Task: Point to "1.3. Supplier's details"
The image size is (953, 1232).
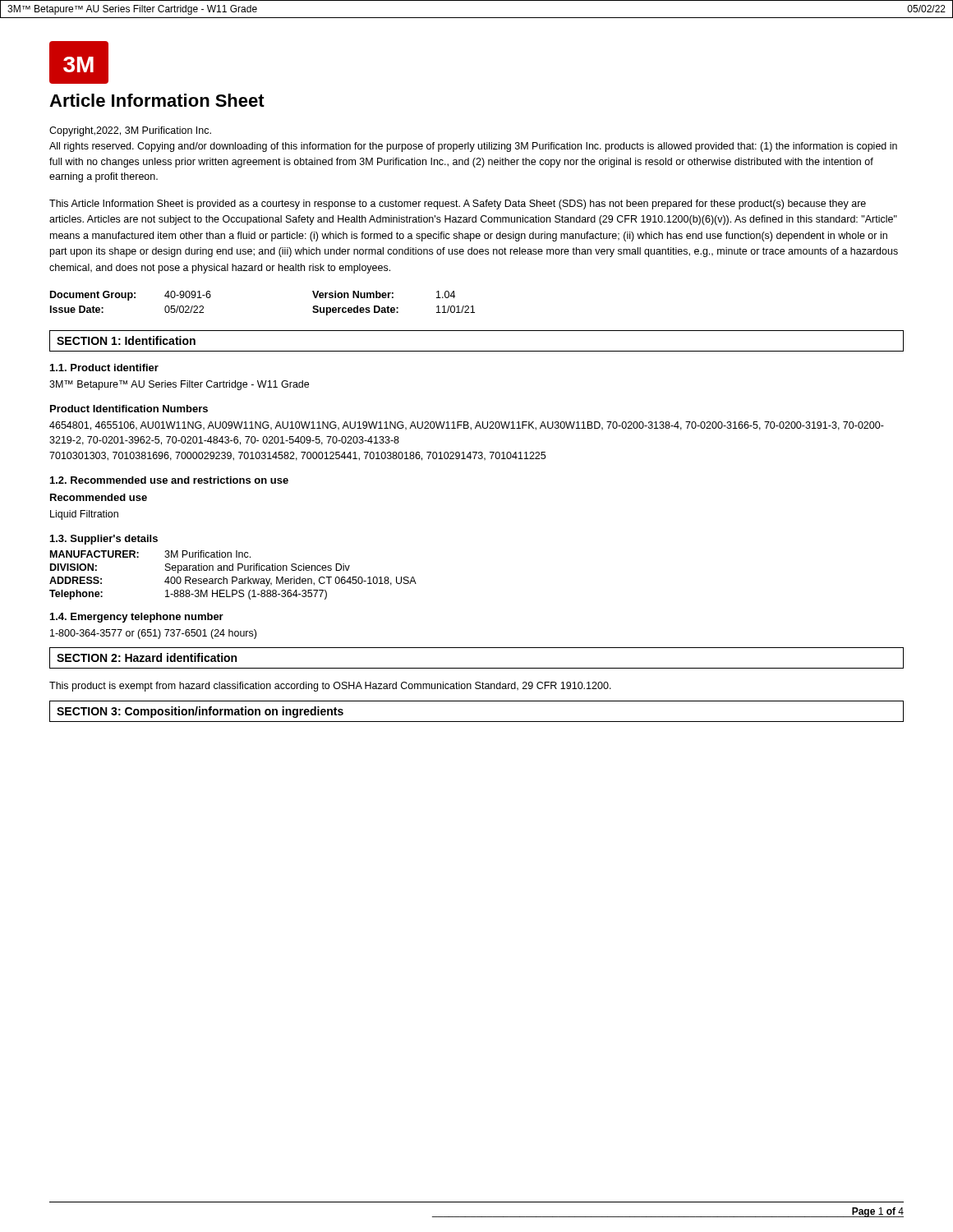Action: coord(104,538)
